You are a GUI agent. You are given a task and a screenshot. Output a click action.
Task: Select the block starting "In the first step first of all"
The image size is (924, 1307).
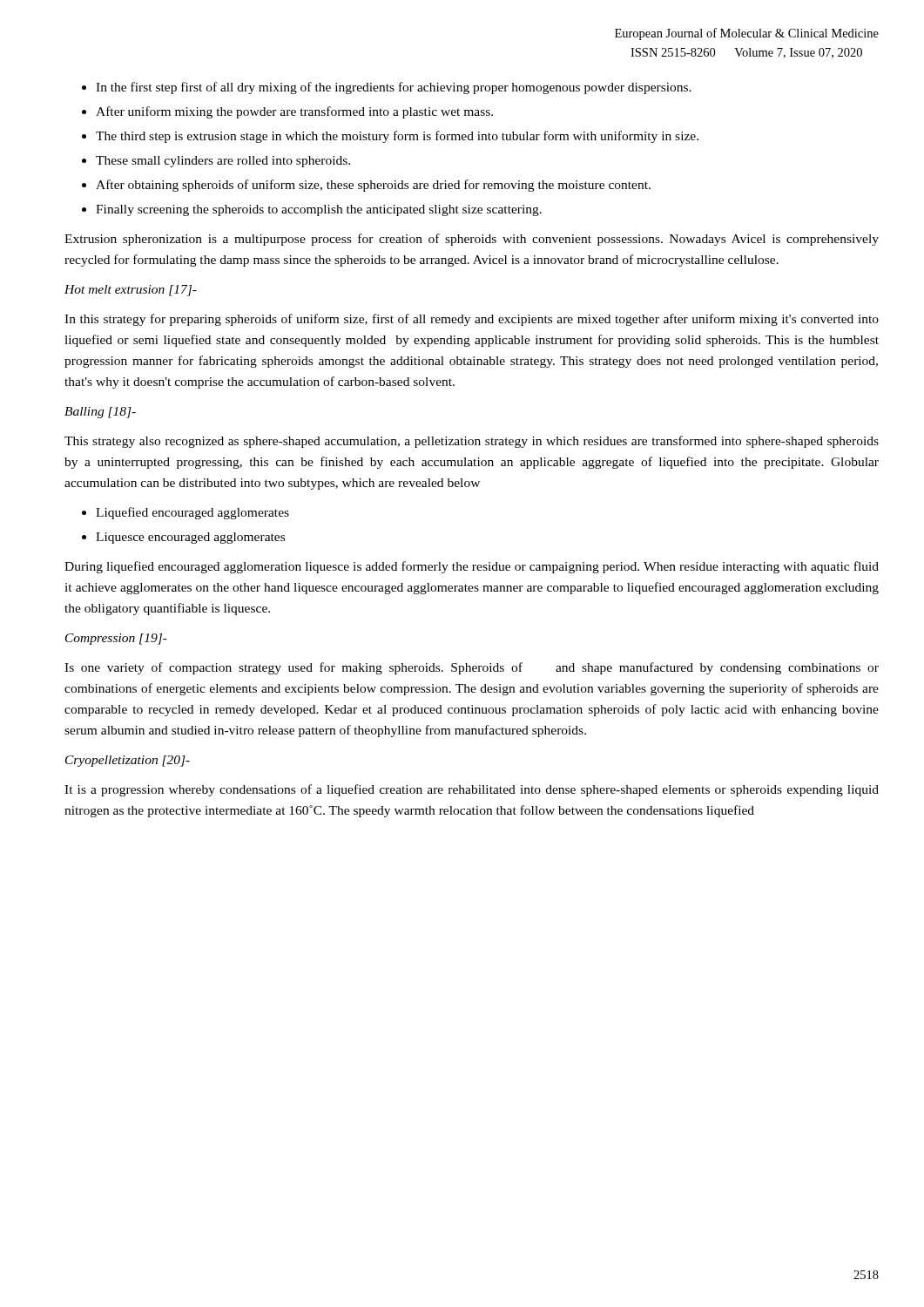pos(472,87)
